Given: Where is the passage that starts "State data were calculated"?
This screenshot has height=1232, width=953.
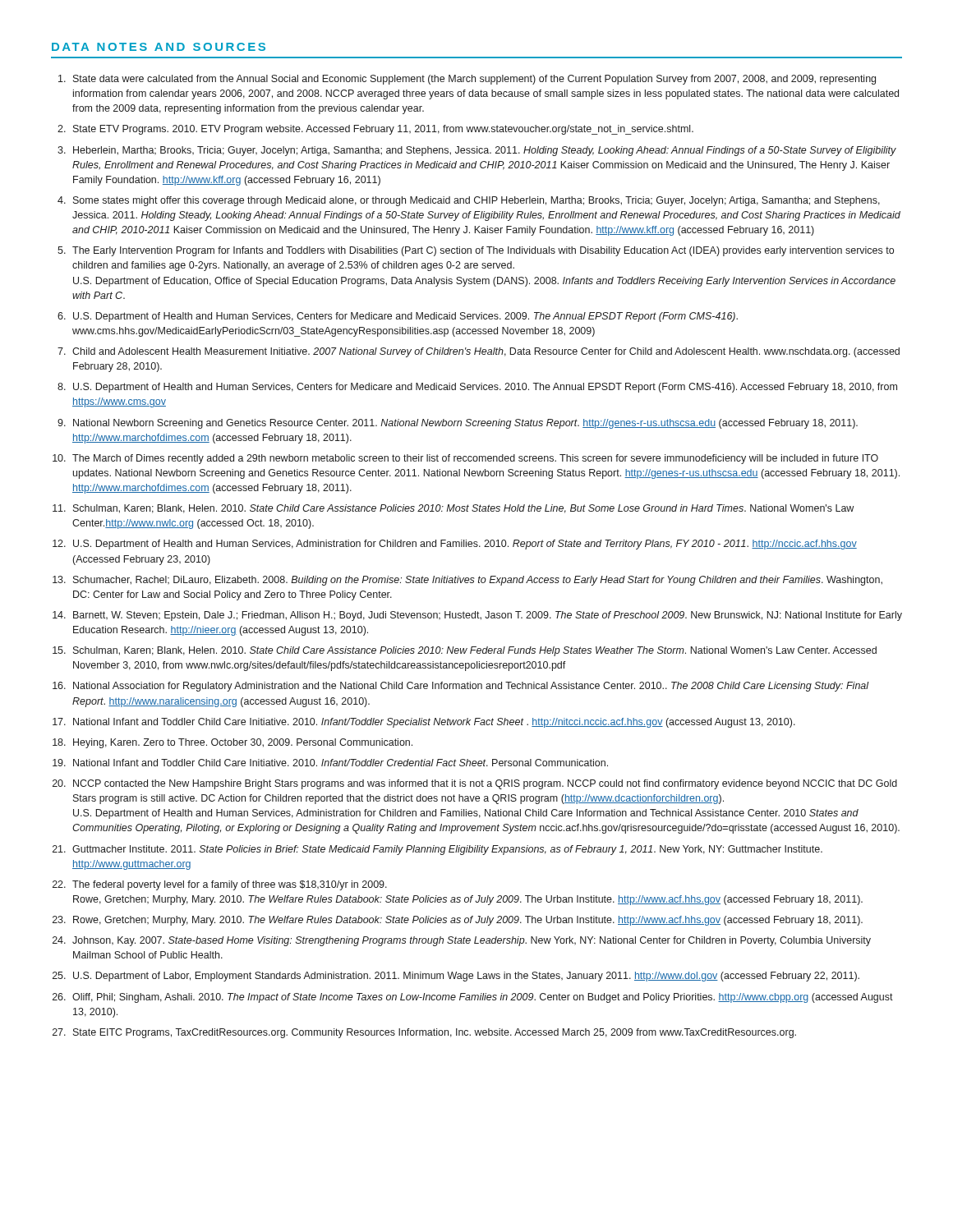Looking at the screenshot, I should click(x=486, y=94).
